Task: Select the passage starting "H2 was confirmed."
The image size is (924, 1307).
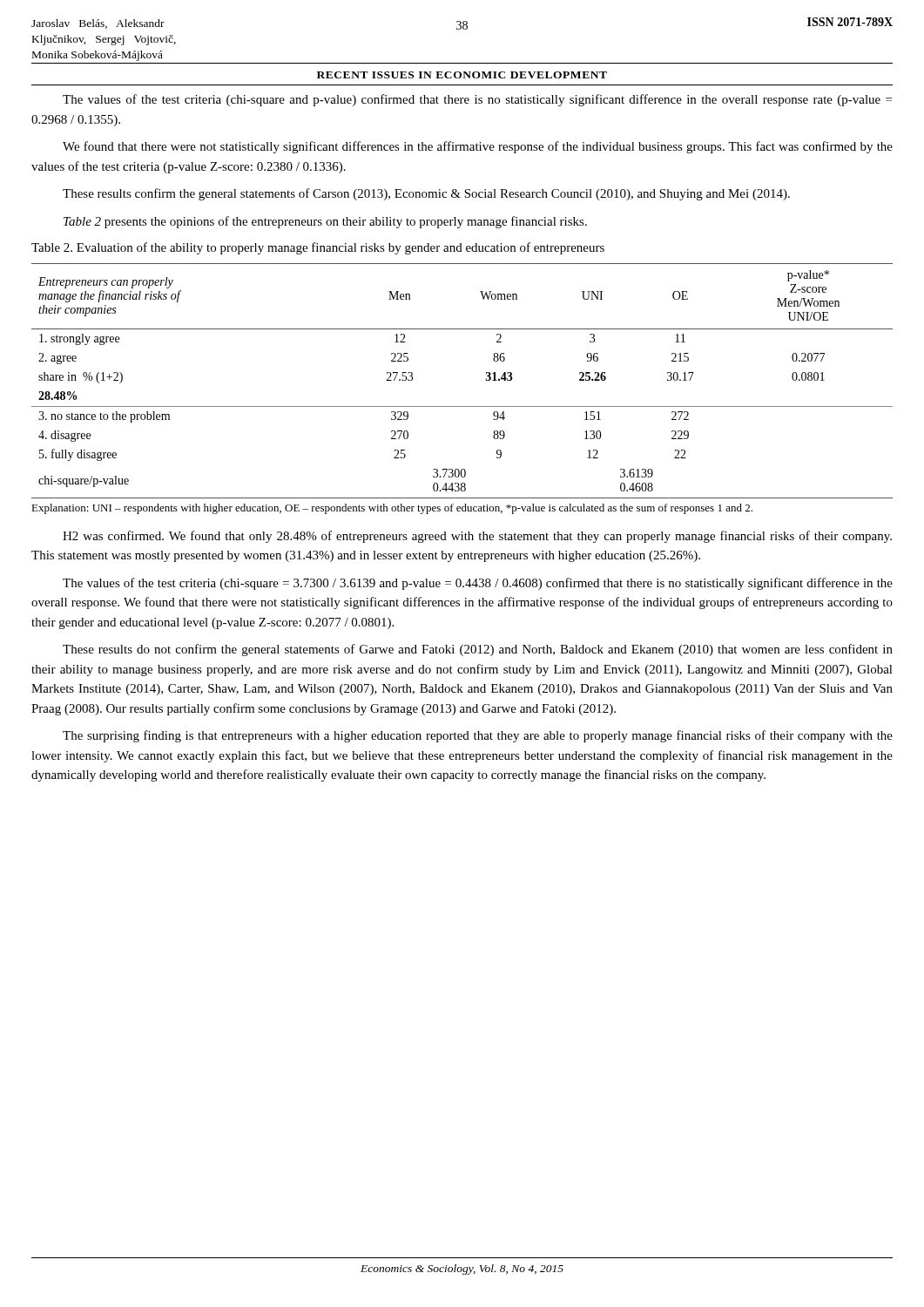Action: (x=462, y=546)
